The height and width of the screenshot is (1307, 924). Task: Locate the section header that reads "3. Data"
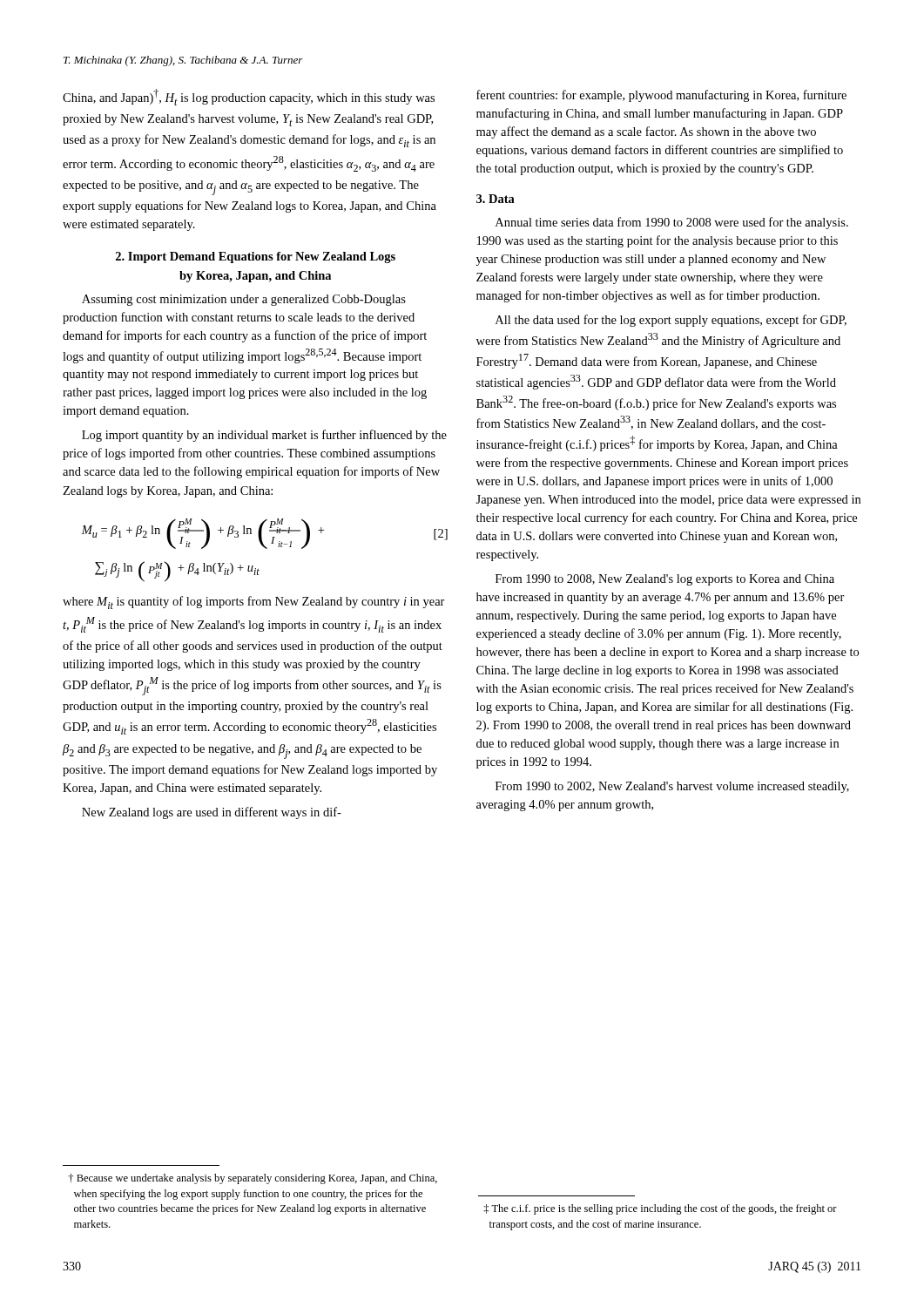[495, 199]
